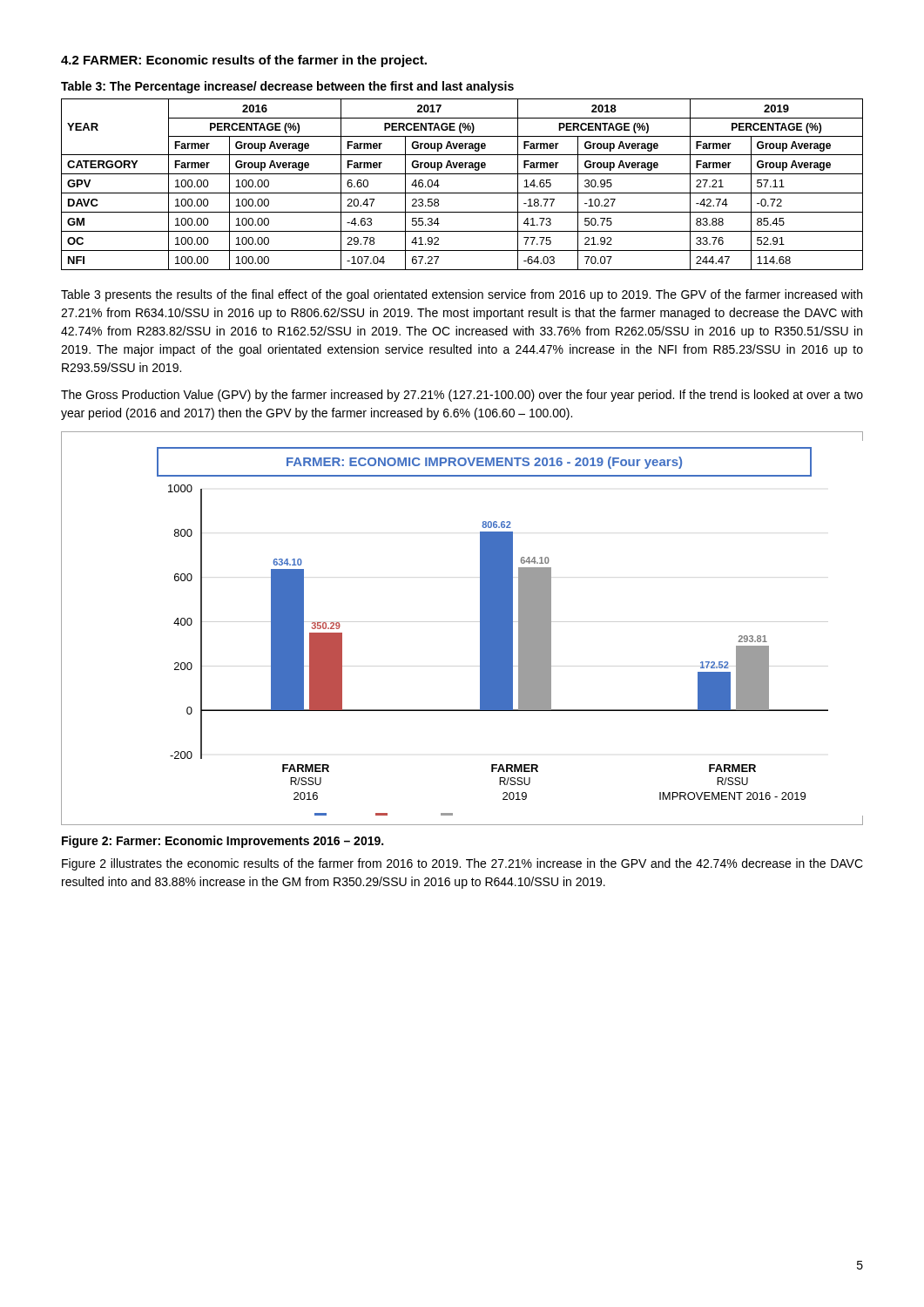Click on the table containing "PERCENTAGE (%)"
Screen dimensions: 1307x924
(x=462, y=184)
